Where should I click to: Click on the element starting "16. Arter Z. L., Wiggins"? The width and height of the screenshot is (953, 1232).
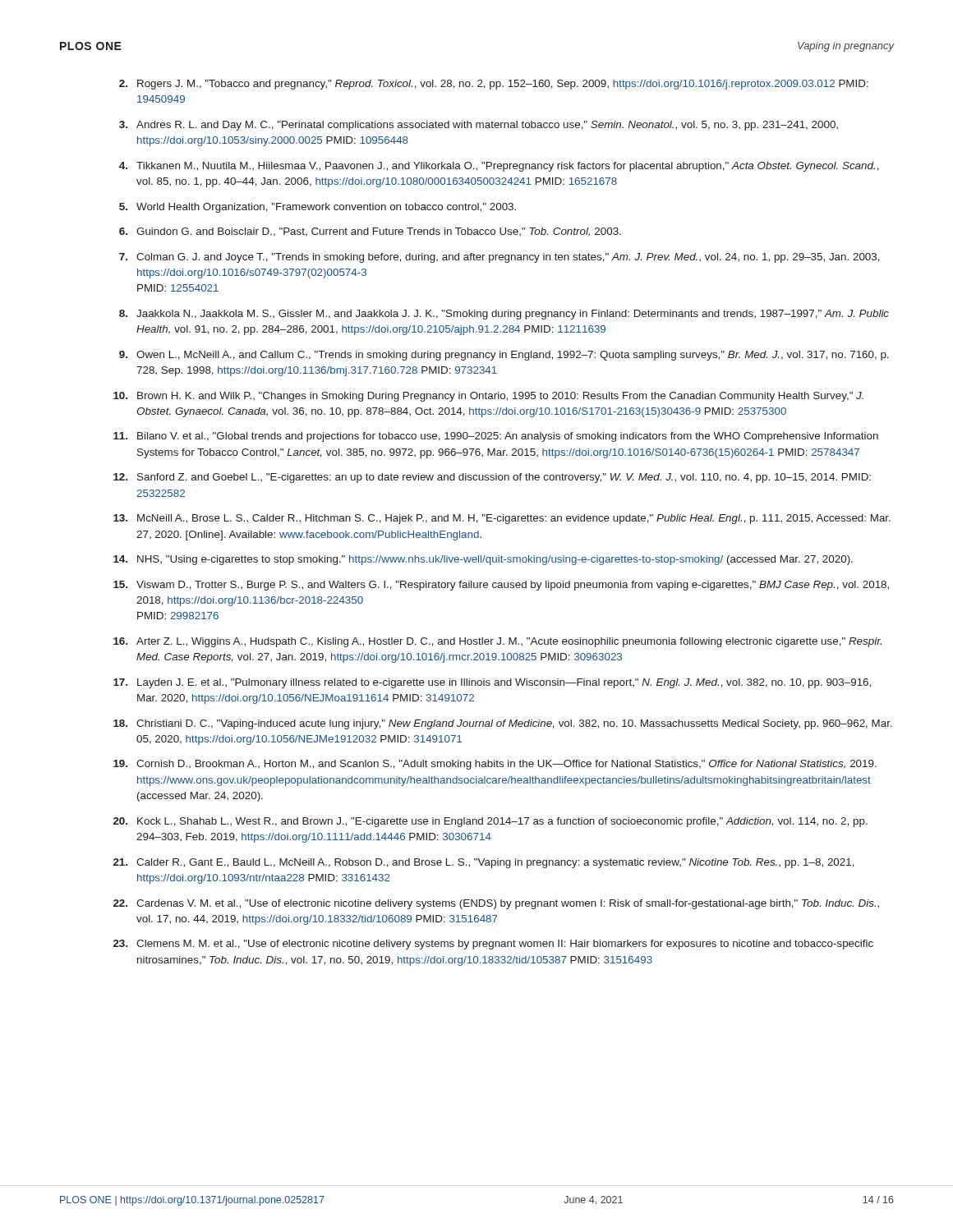(x=498, y=649)
